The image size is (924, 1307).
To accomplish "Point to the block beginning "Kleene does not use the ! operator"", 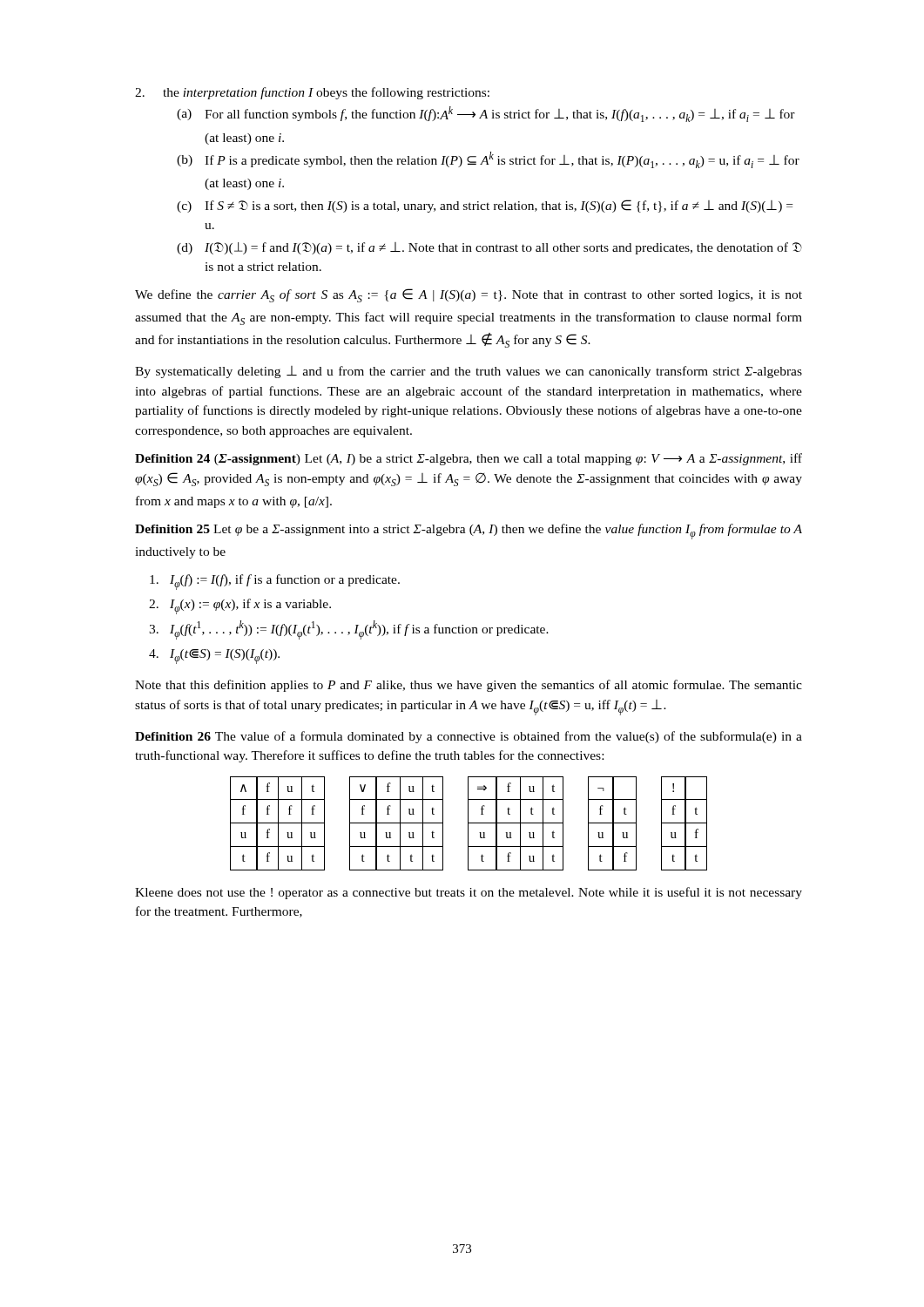I will click(x=469, y=902).
